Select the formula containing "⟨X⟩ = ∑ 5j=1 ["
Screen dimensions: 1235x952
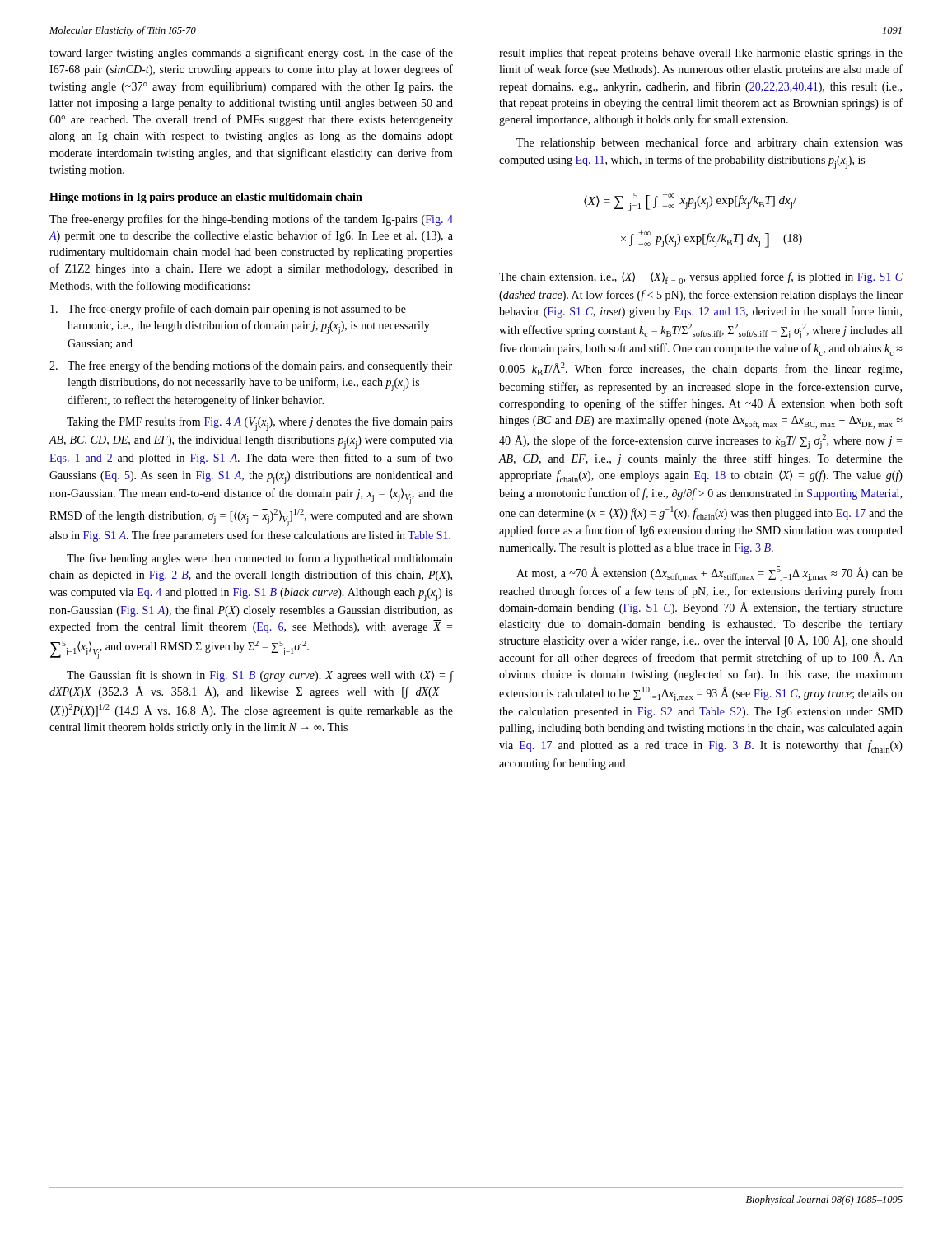pos(690,201)
